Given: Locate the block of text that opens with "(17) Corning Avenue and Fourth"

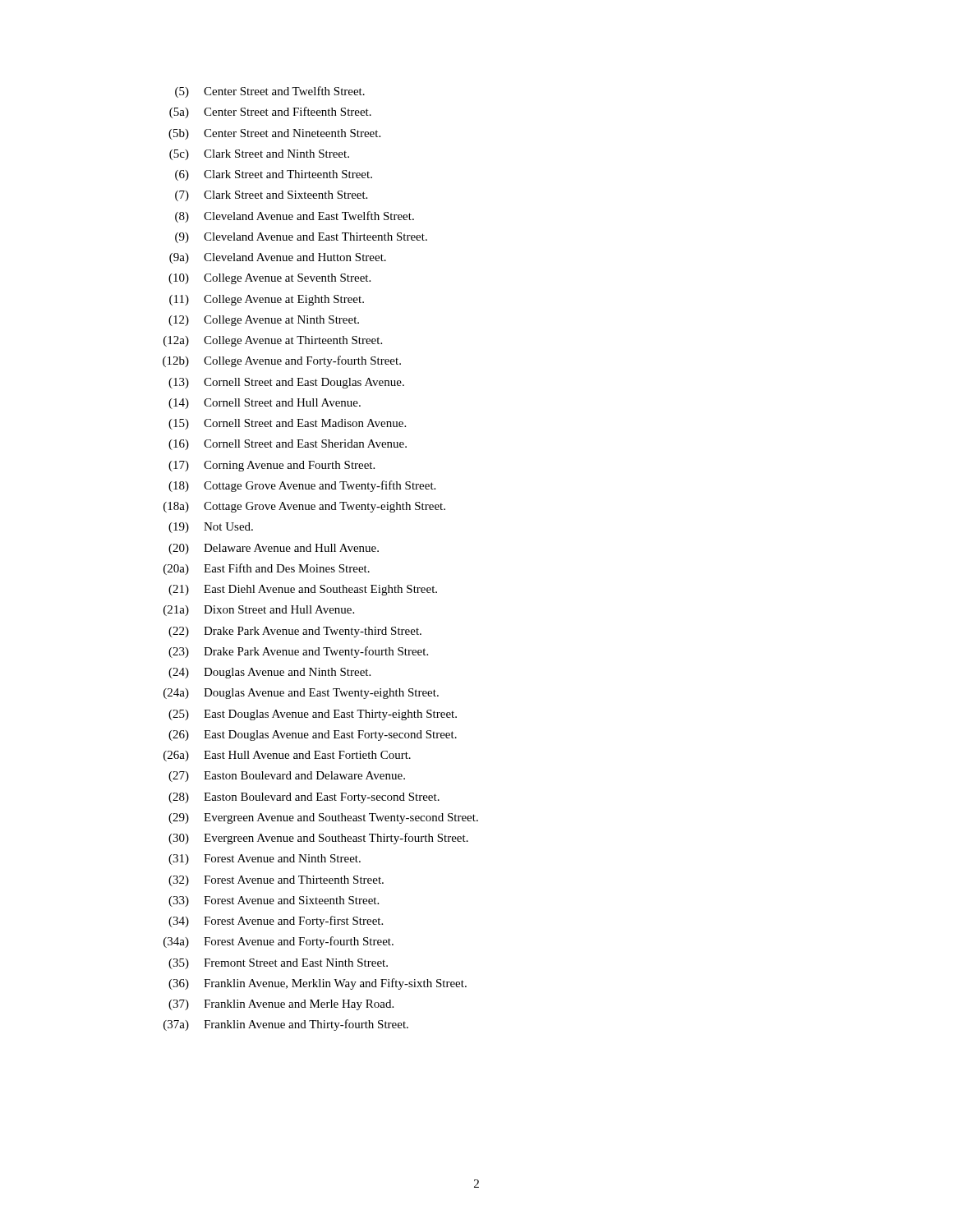Looking at the screenshot, I should point(272,466).
